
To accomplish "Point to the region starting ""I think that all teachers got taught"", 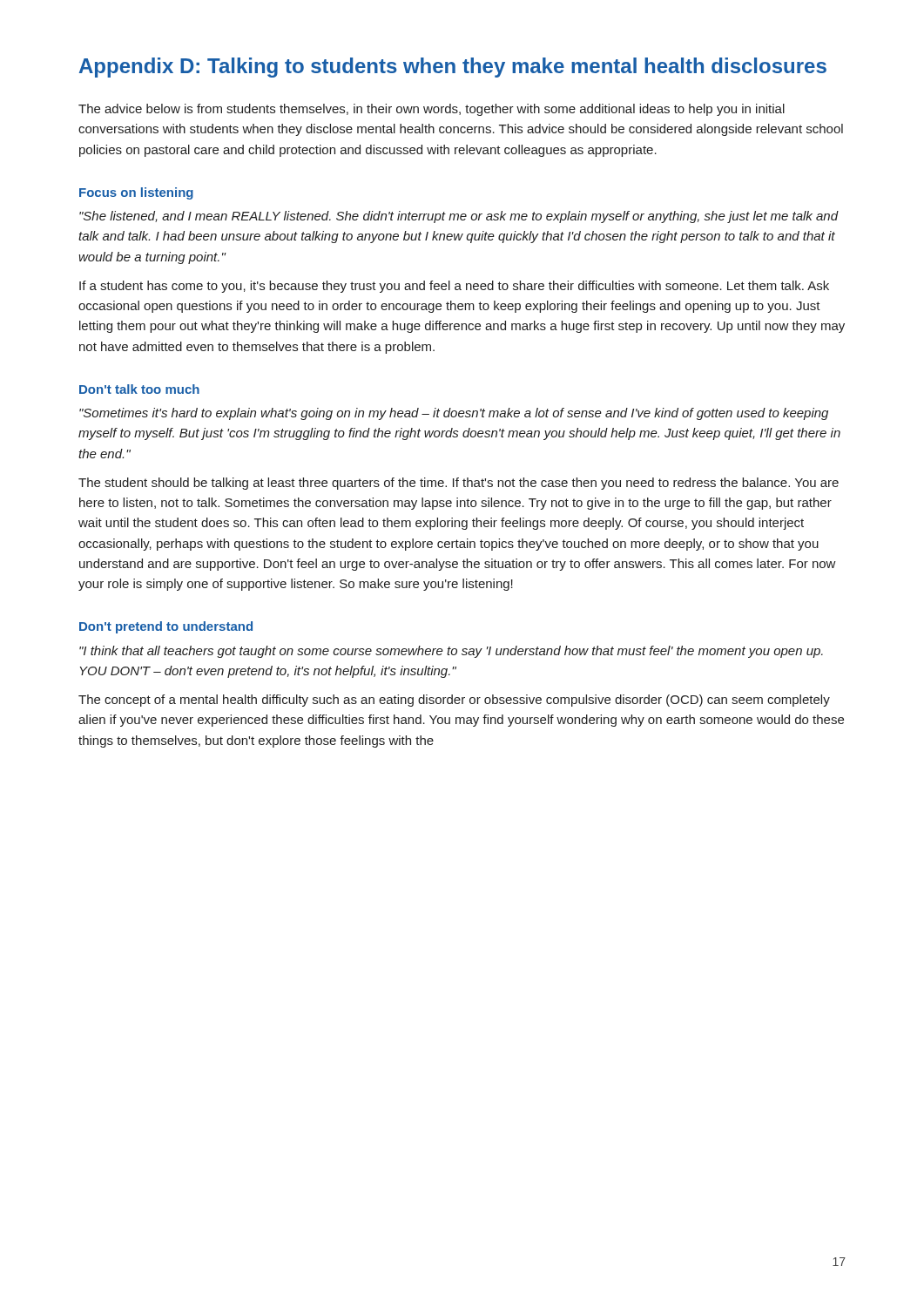I will point(462,695).
